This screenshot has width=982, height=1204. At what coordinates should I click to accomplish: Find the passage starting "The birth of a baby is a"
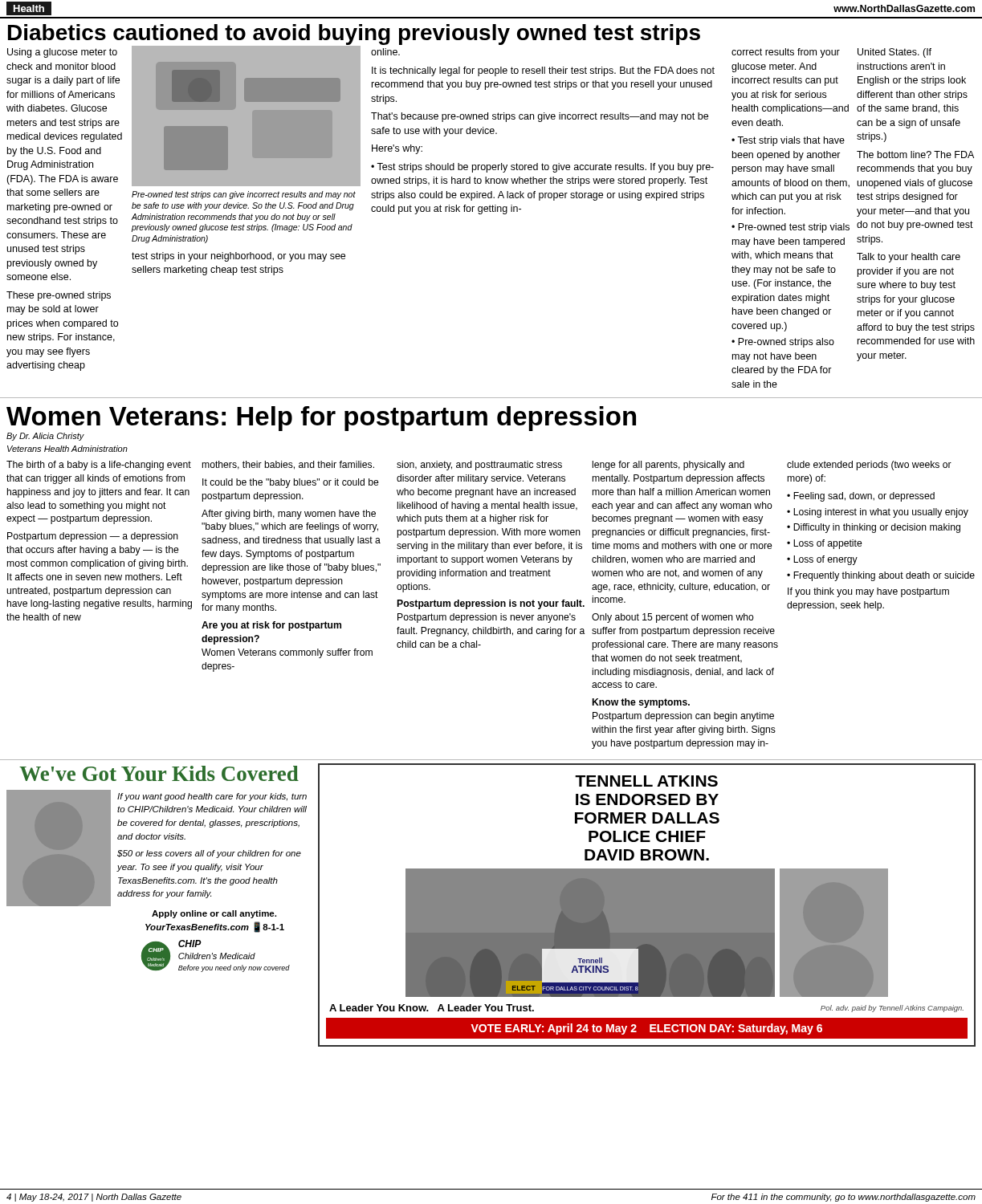pos(101,541)
